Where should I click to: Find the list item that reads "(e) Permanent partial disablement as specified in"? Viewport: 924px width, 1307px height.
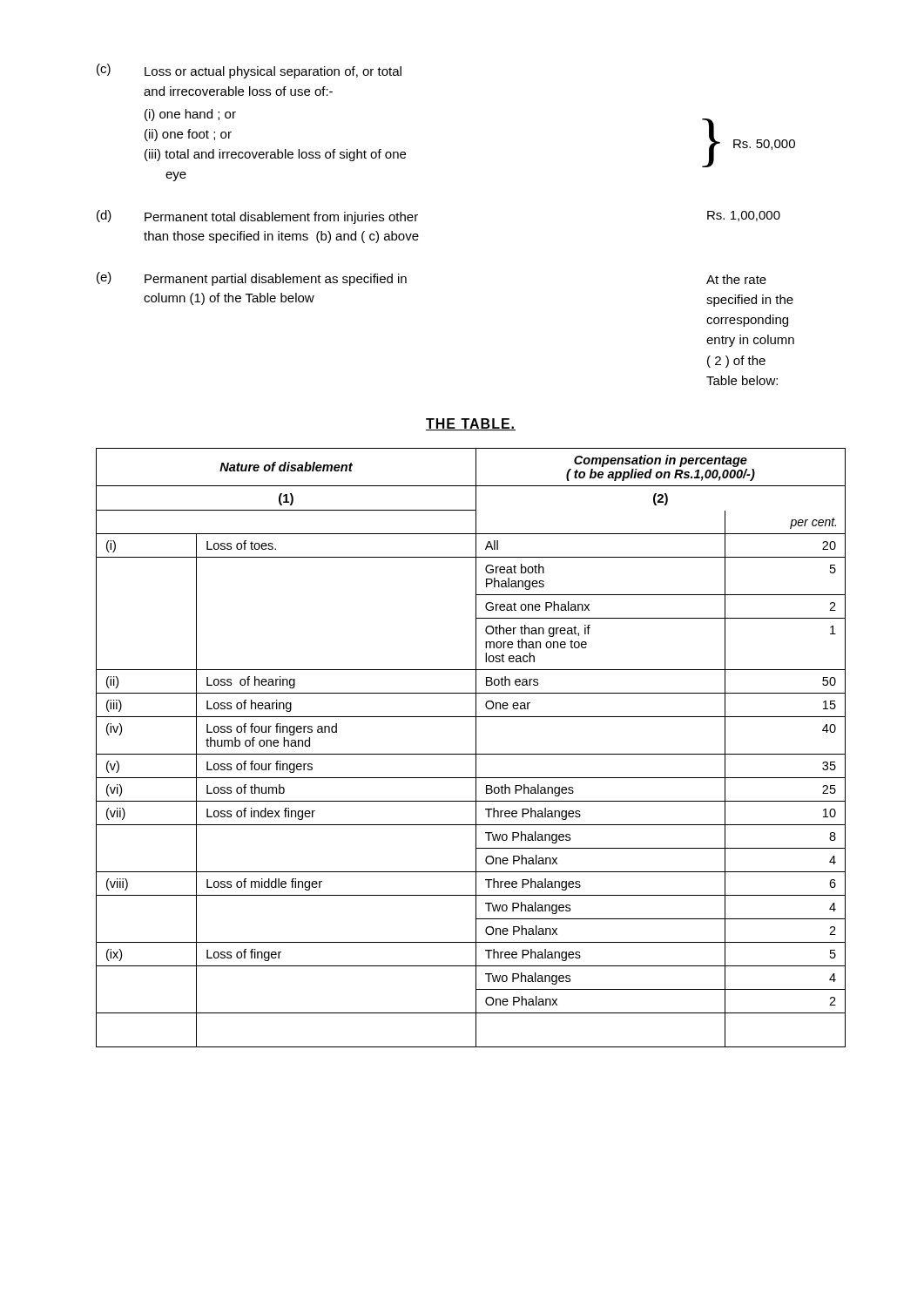[277, 278]
